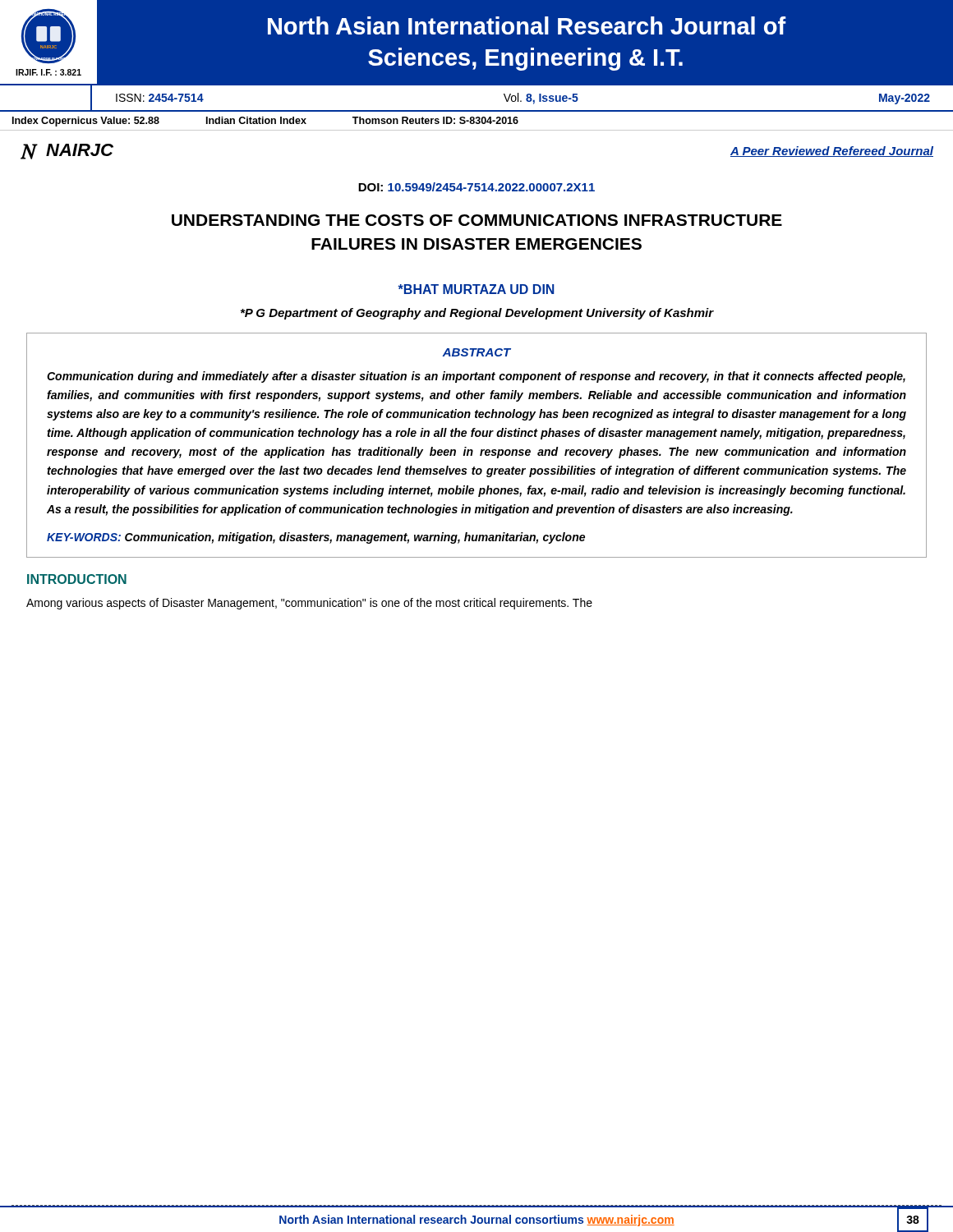The image size is (953, 1232).
Task: Locate the title that opens with "UNDERSTANDING THE COSTS OF COMMUNICATIONS INFRASTRUCTURE"
Action: [x=476, y=232]
